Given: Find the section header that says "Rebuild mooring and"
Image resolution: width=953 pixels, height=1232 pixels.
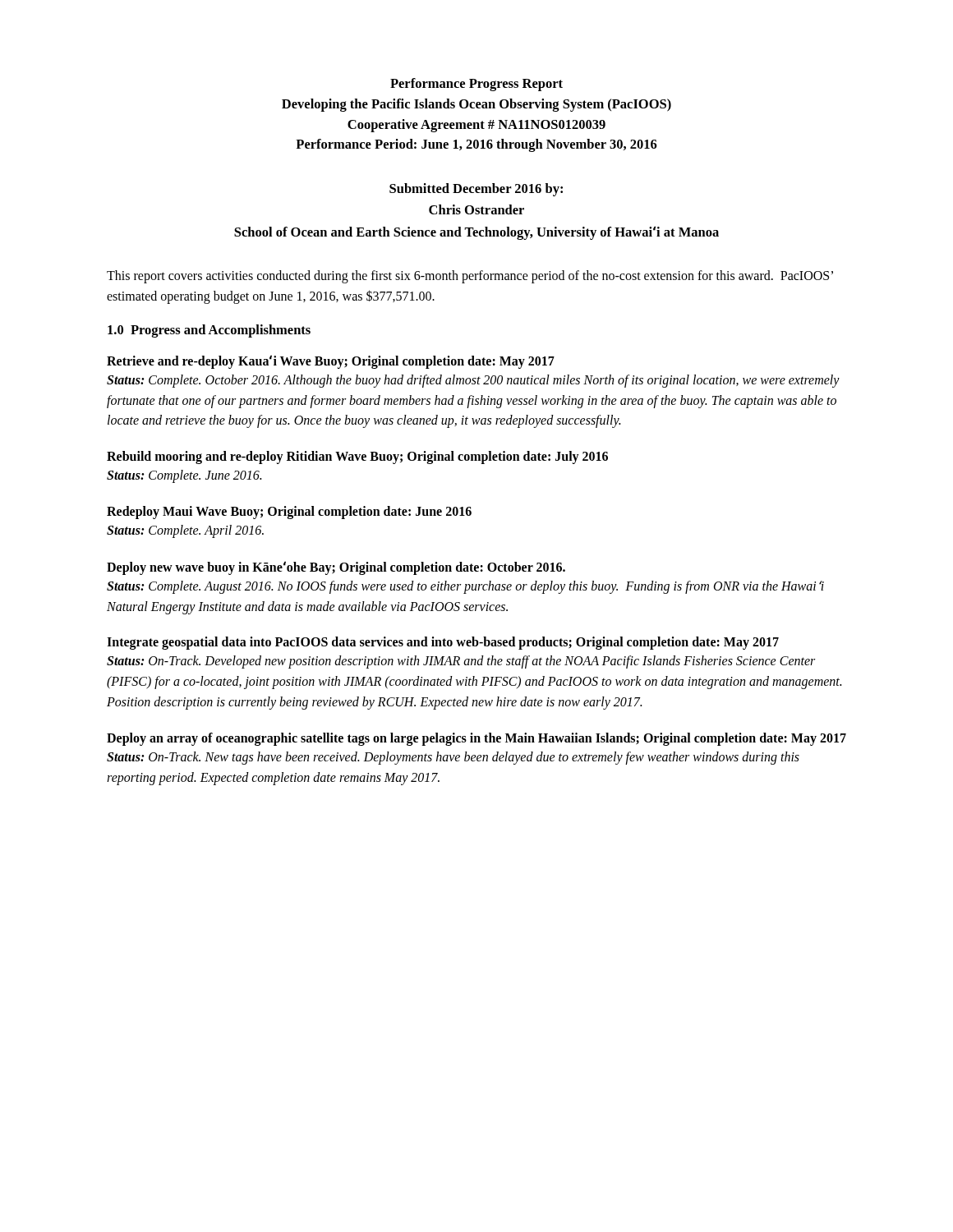Looking at the screenshot, I should click(x=358, y=456).
